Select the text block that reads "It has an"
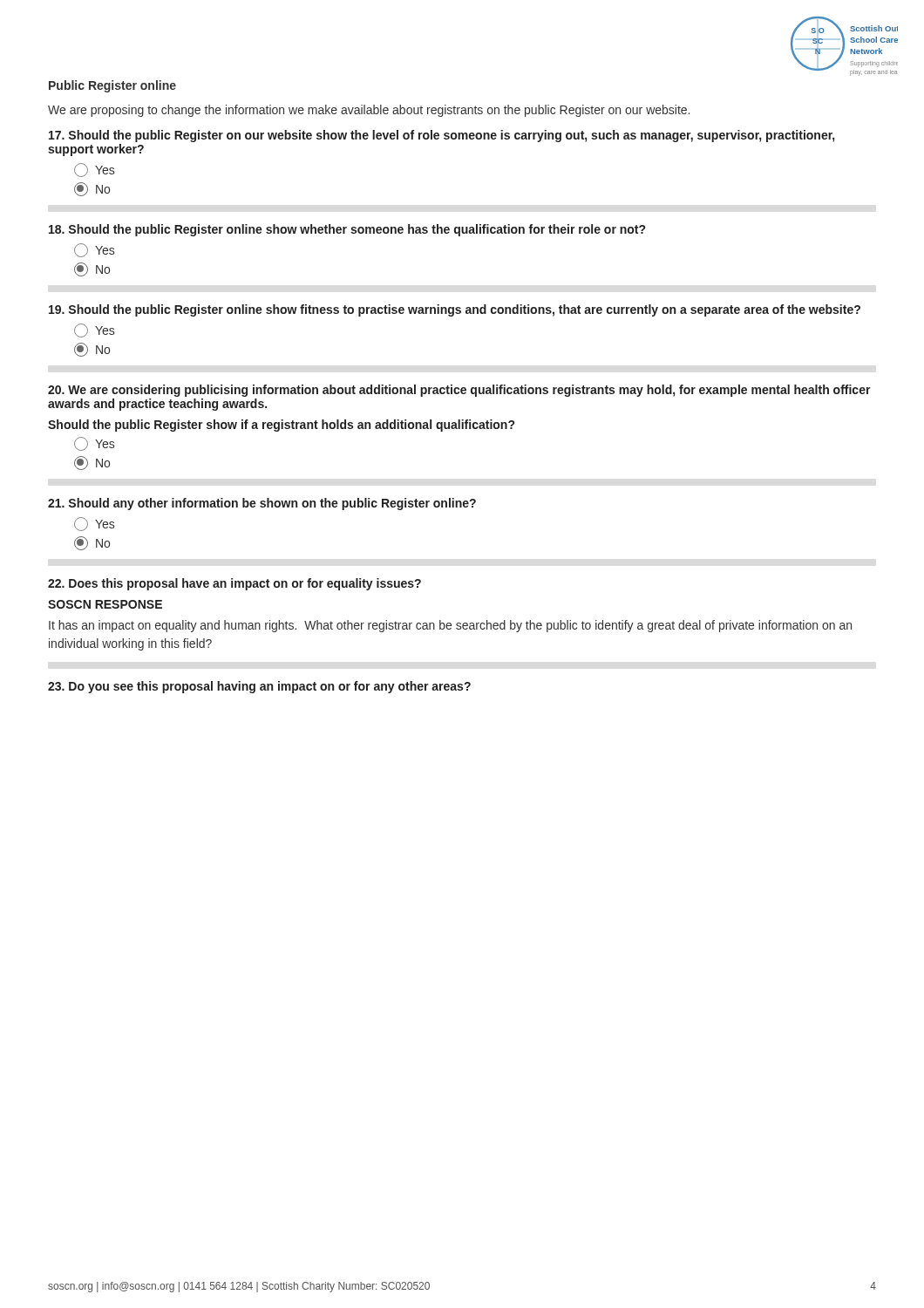 (x=450, y=634)
